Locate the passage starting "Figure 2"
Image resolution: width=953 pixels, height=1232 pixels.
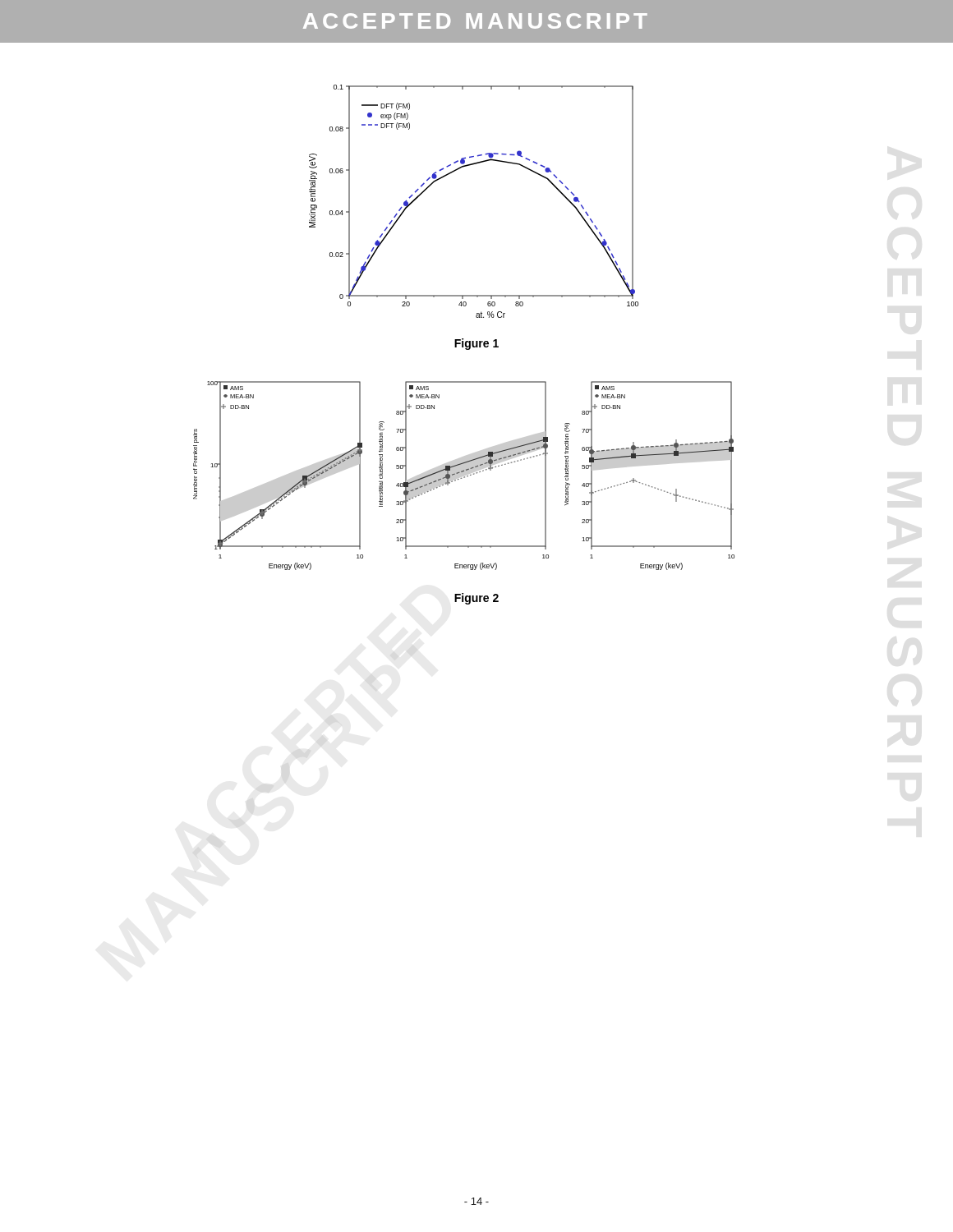point(476,598)
